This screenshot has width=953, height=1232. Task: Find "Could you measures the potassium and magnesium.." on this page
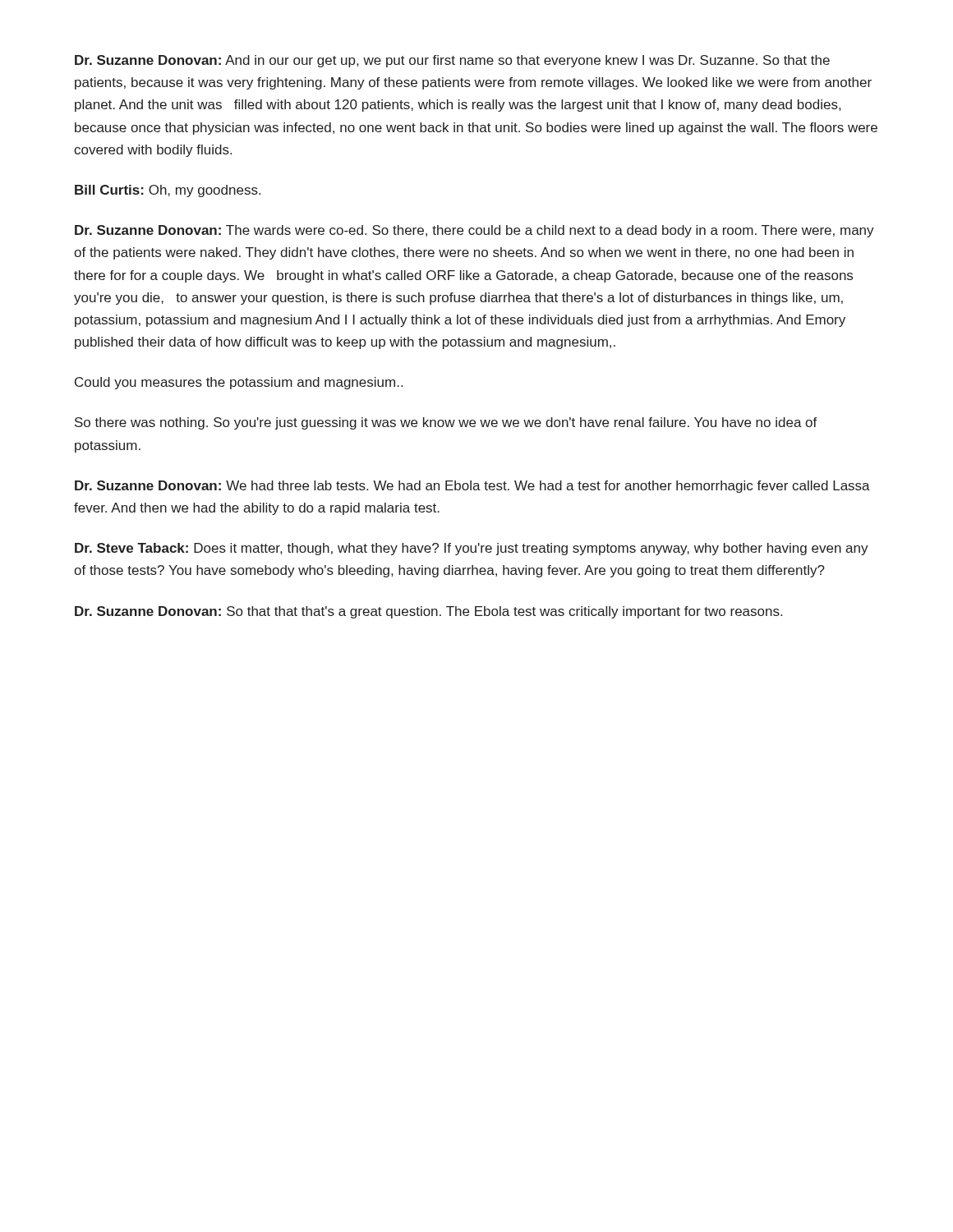pyautogui.click(x=239, y=383)
